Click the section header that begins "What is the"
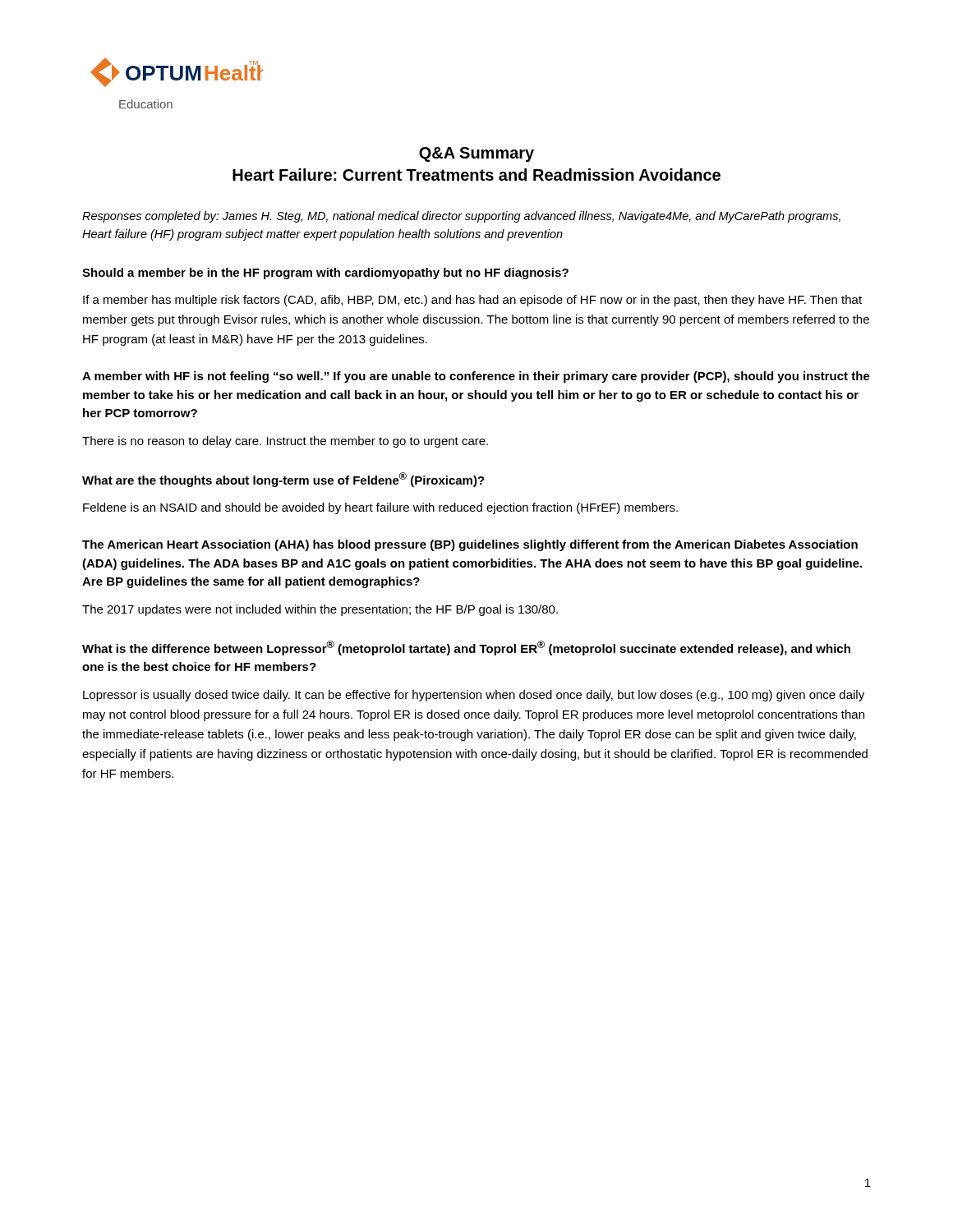Screen dimensions: 1232x953 point(467,656)
